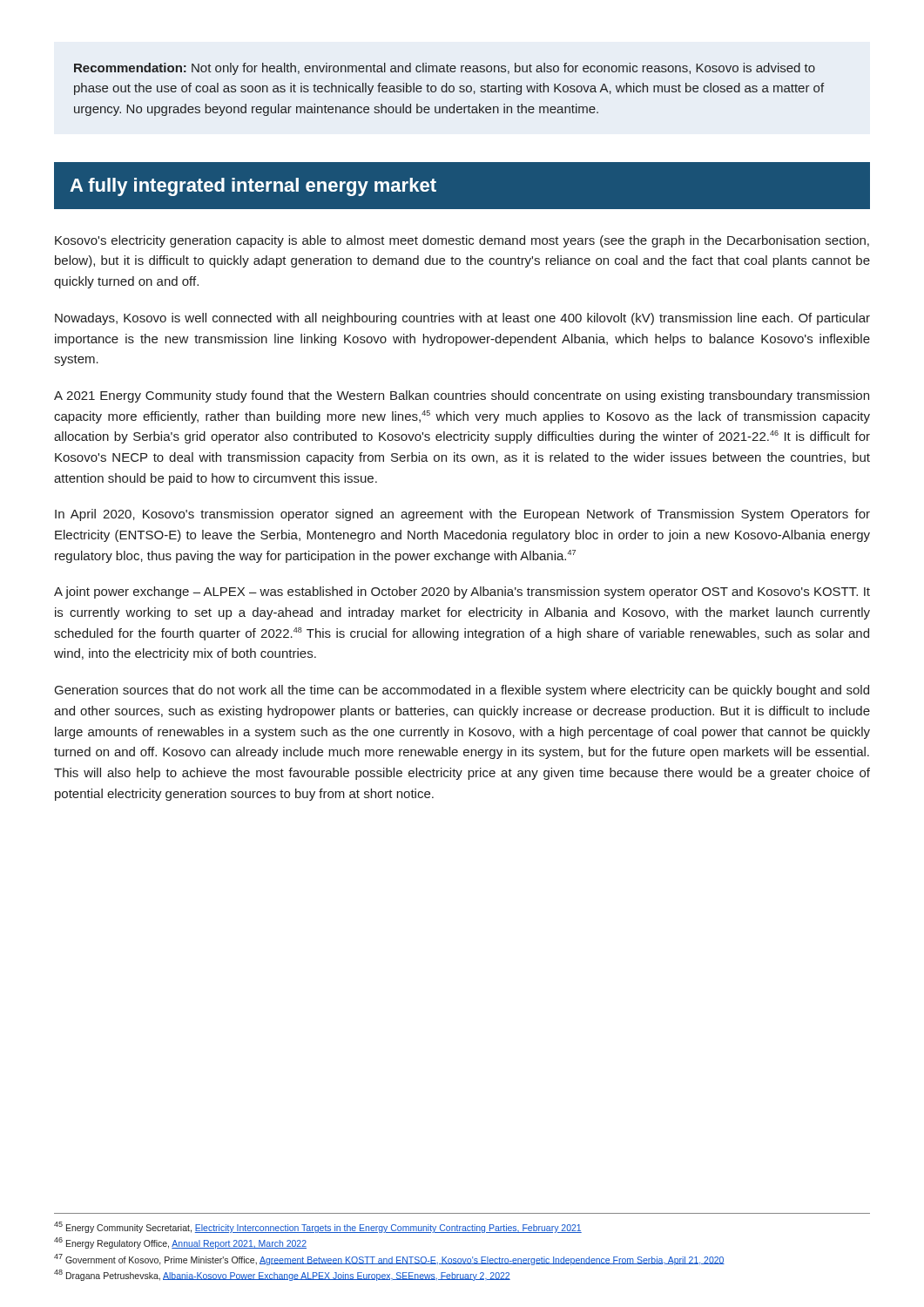Click the passage that begins "Generation sources that"
This screenshot has width=924, height=1307.
pos(462,741)
